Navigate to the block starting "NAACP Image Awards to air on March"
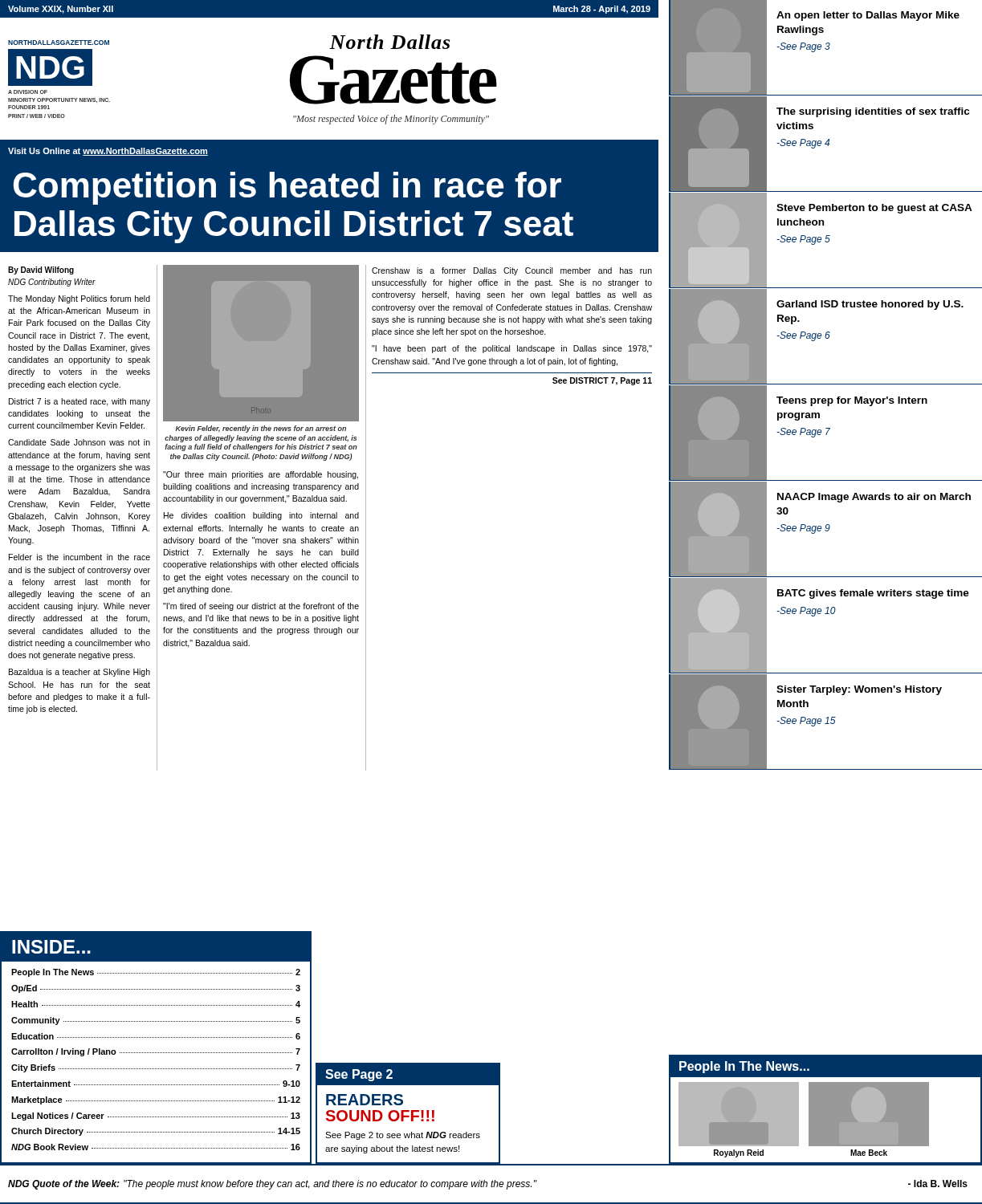The image size is (982, 1204). click(826, 529)
